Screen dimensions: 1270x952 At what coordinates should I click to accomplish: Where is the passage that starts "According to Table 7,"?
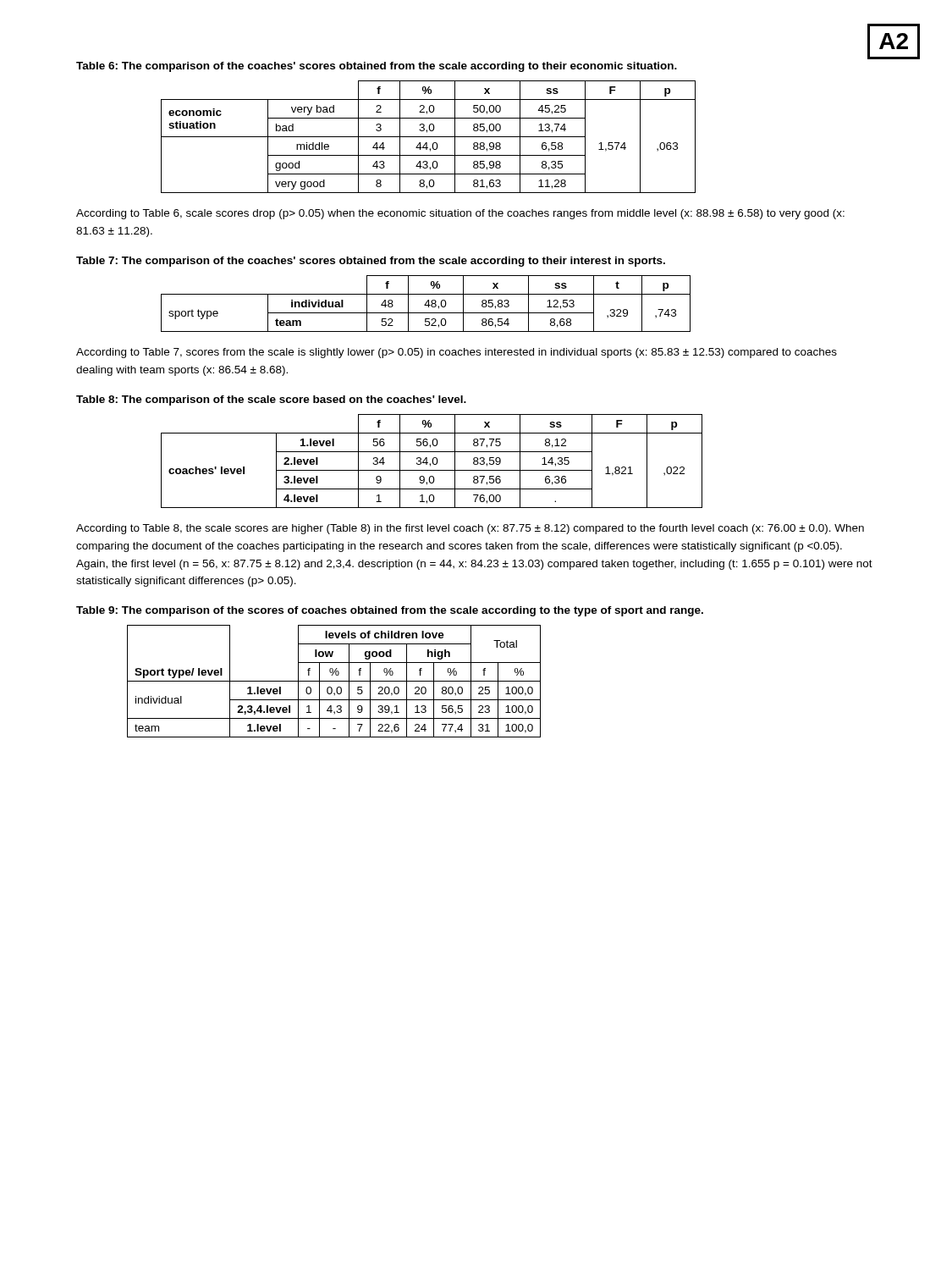coord(457,360)
